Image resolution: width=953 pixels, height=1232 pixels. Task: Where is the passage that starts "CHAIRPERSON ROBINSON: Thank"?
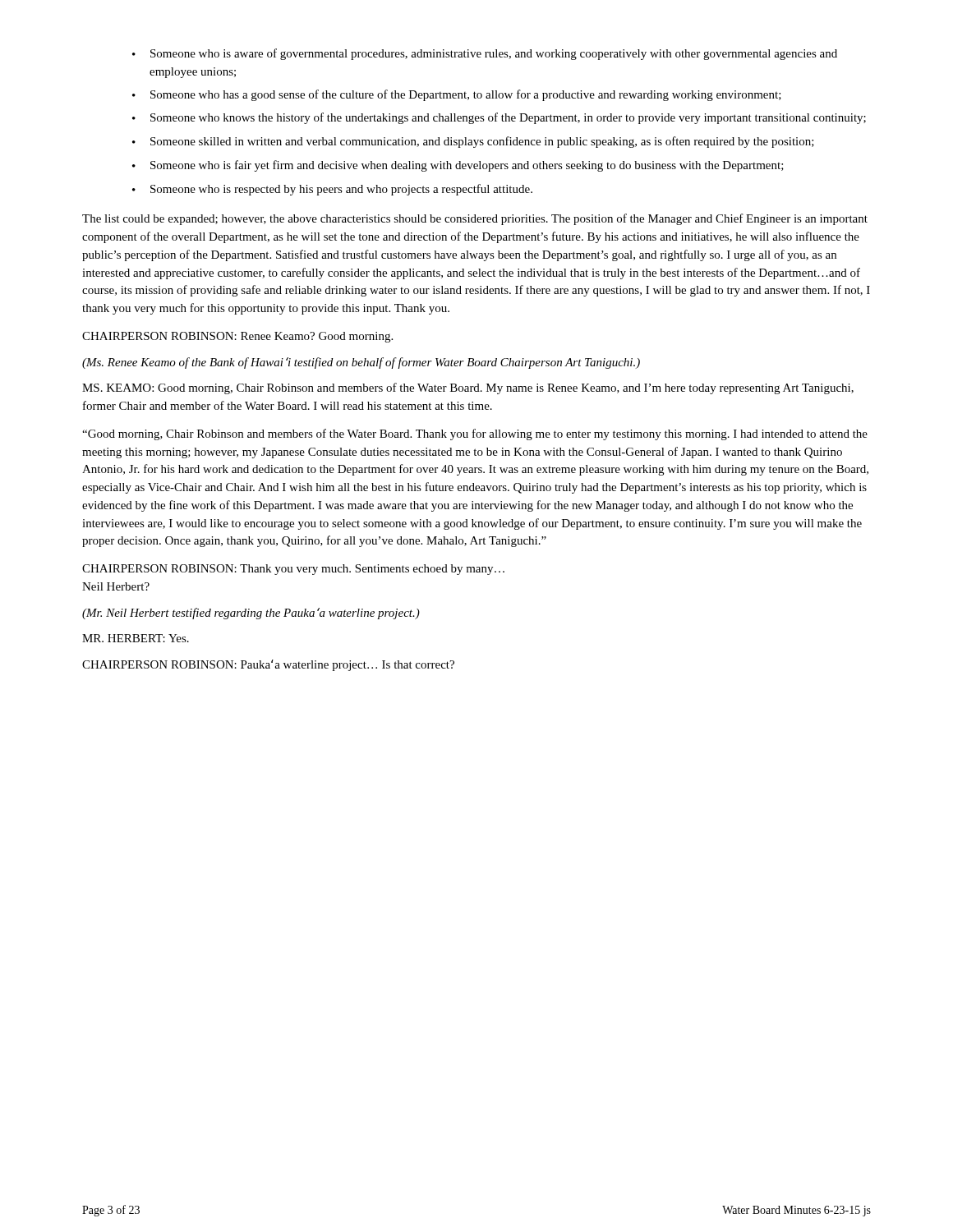[x=294, y=577]
